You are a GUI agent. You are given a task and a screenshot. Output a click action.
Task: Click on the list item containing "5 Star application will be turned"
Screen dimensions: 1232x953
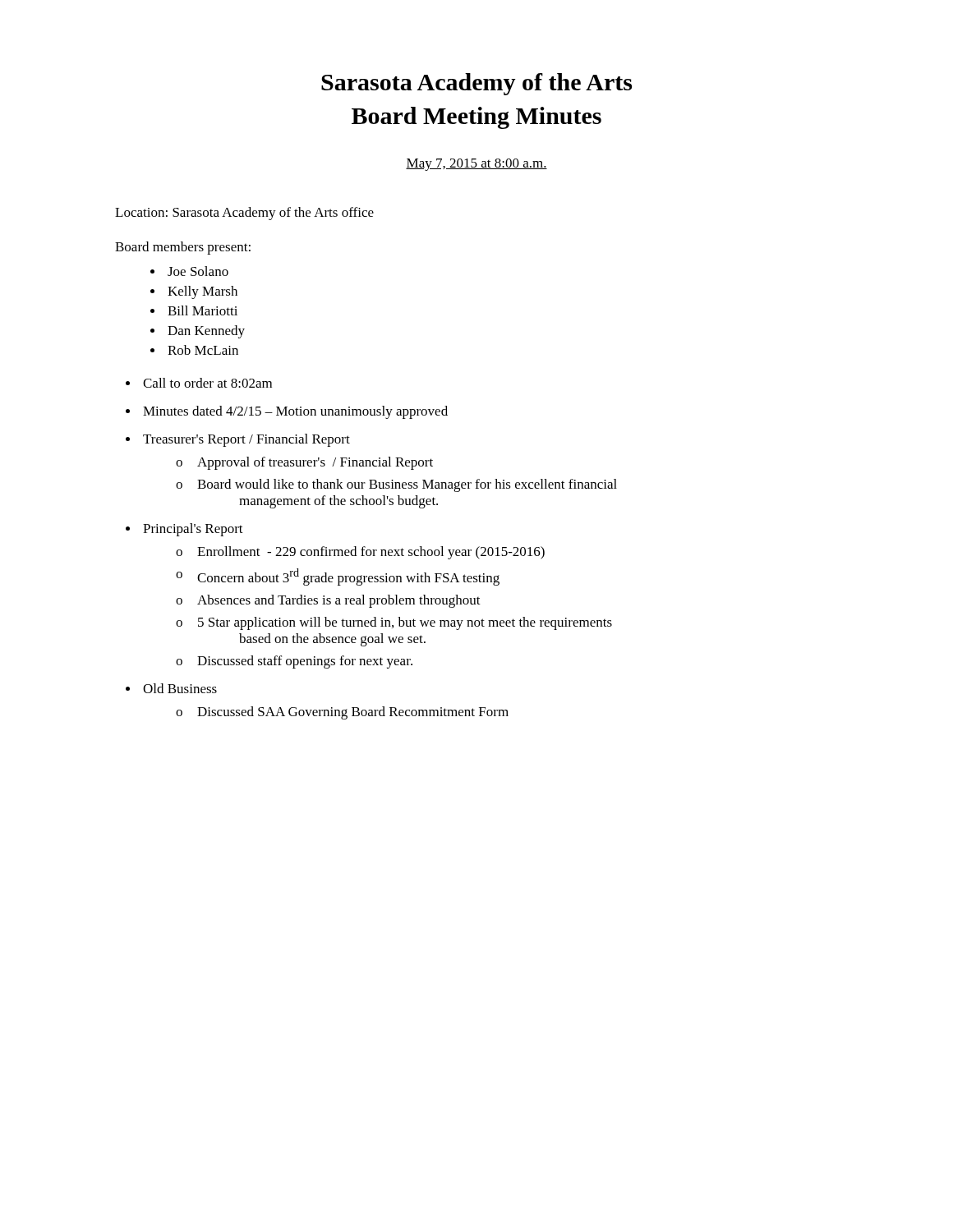(x=405, y=630)
